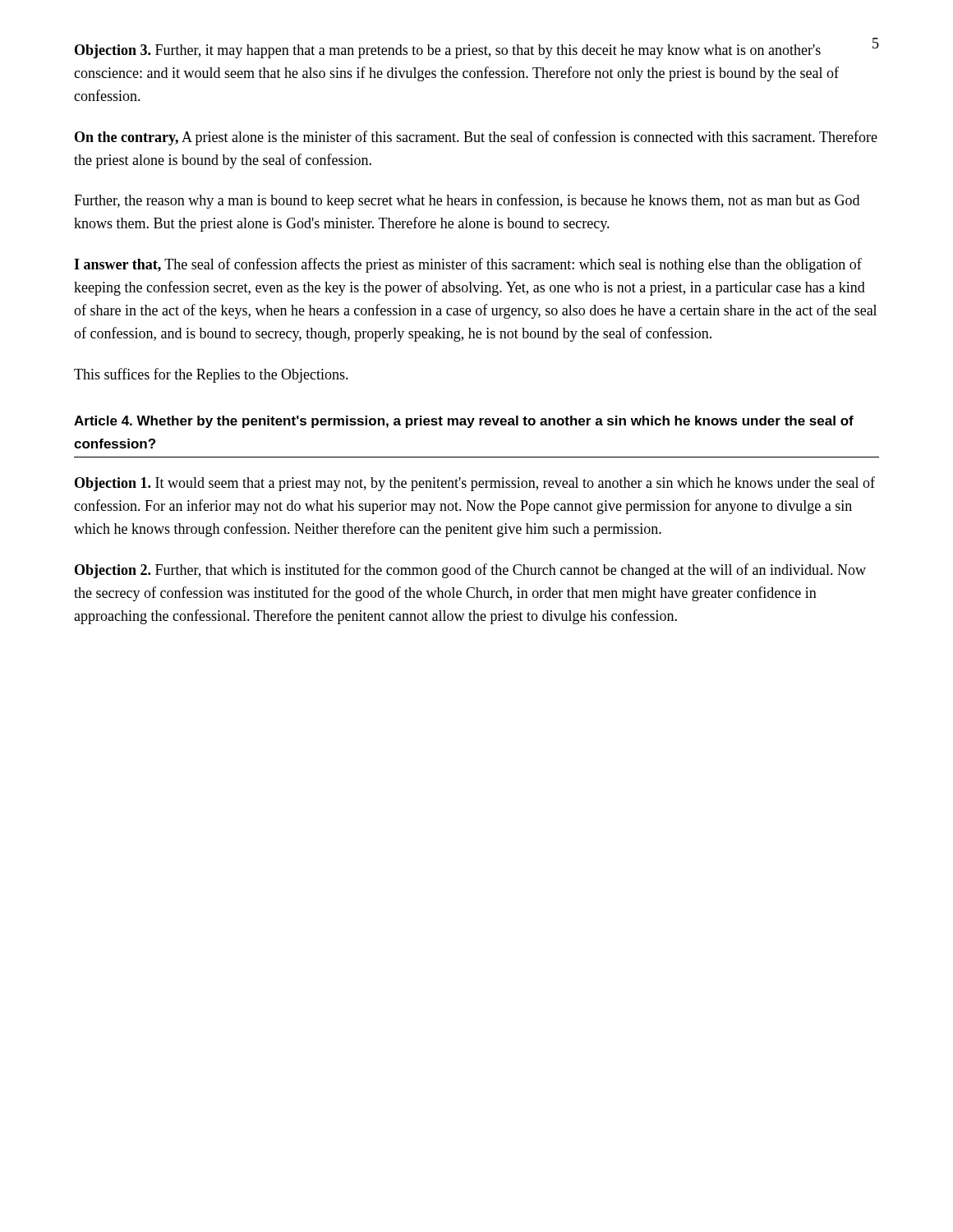The width and height of the screenshot is (953, 1232).
Task: Select the text block that reads "Objection 1. It would seem that"
Action: coord(474,506)
